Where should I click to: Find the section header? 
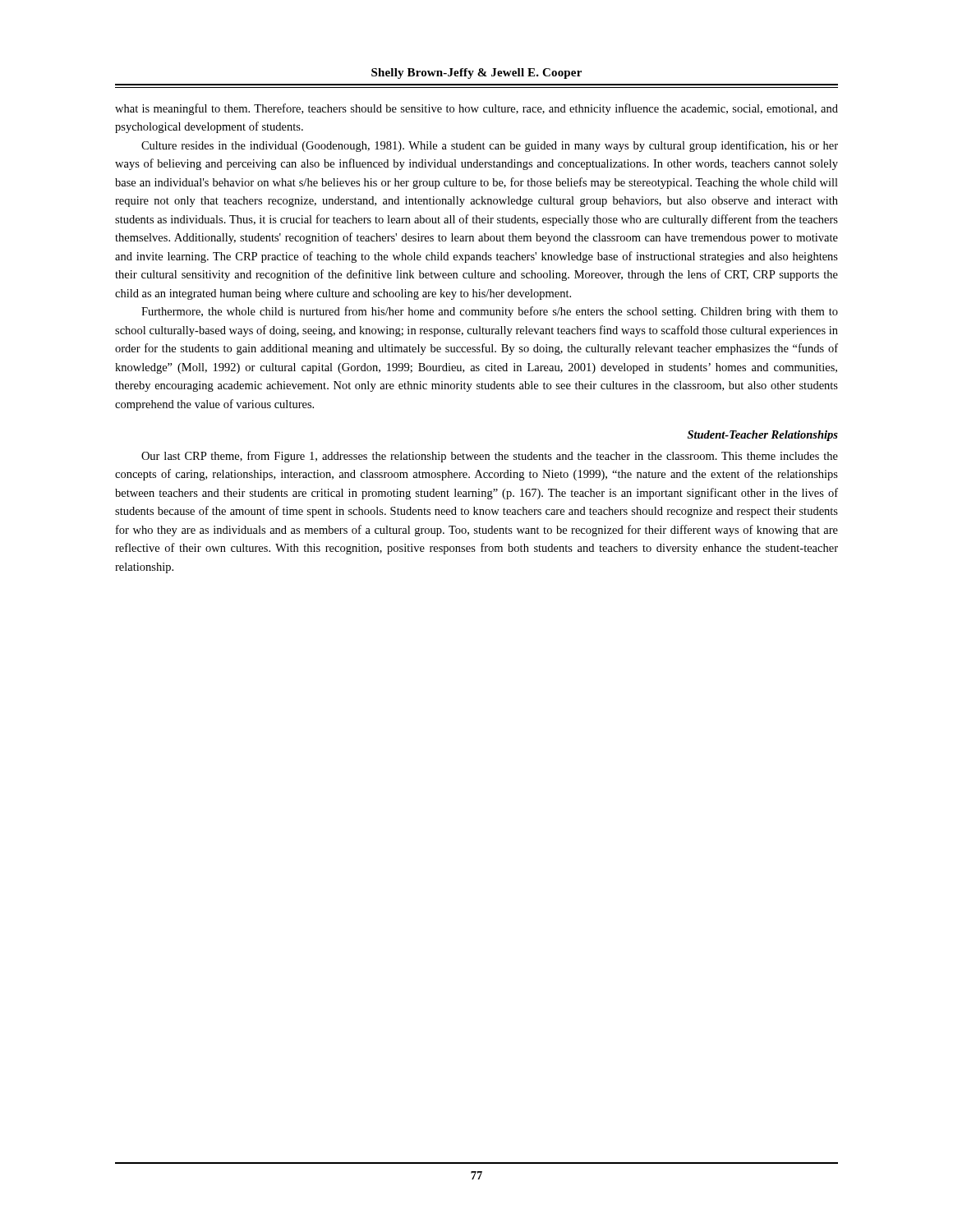[x=763, y=434]
